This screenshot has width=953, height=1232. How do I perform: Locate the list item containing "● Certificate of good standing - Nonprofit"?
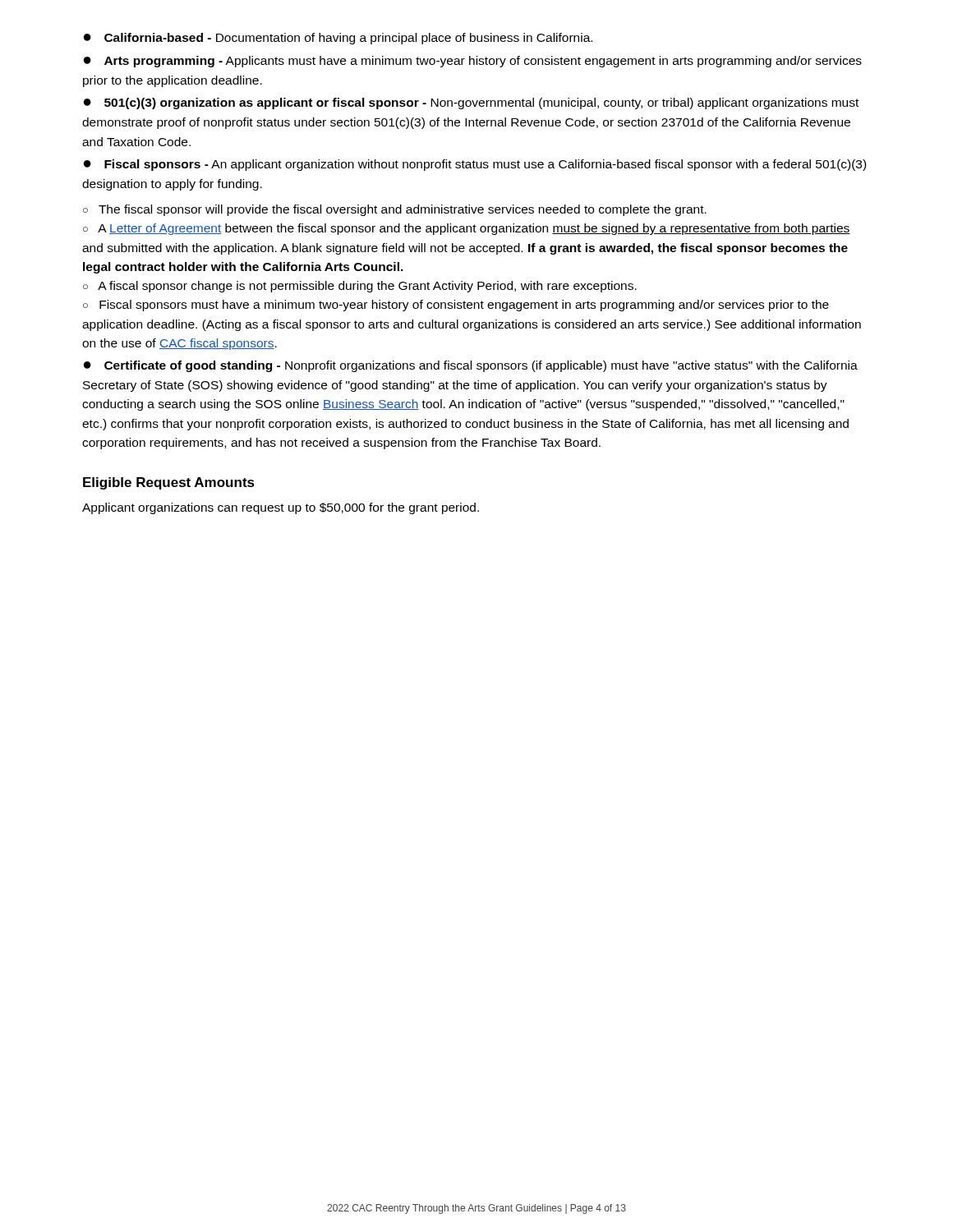point(476,402)
